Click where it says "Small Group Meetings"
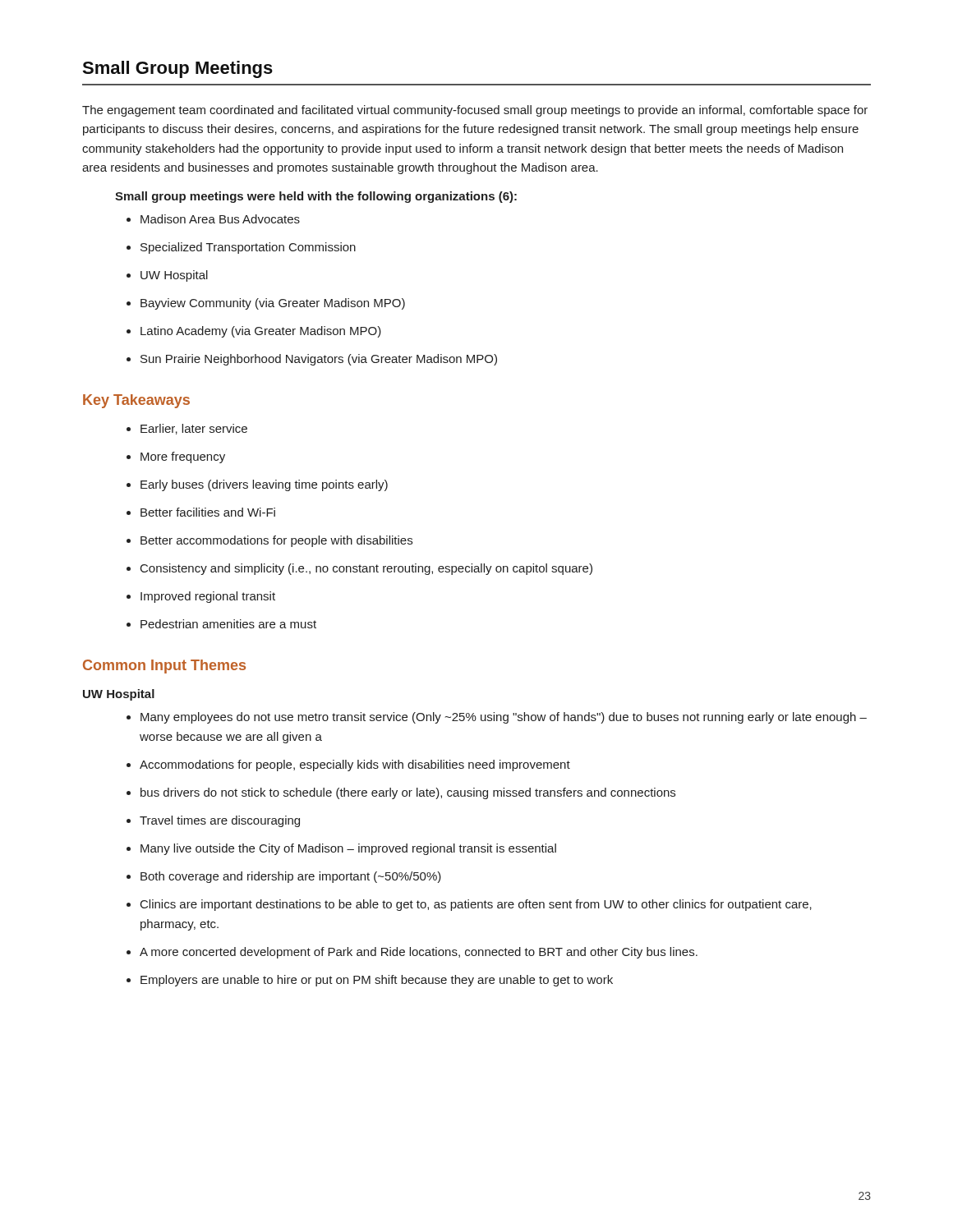Image resolution: width=953 pixels, height=1232 pixels. point(177,69)
